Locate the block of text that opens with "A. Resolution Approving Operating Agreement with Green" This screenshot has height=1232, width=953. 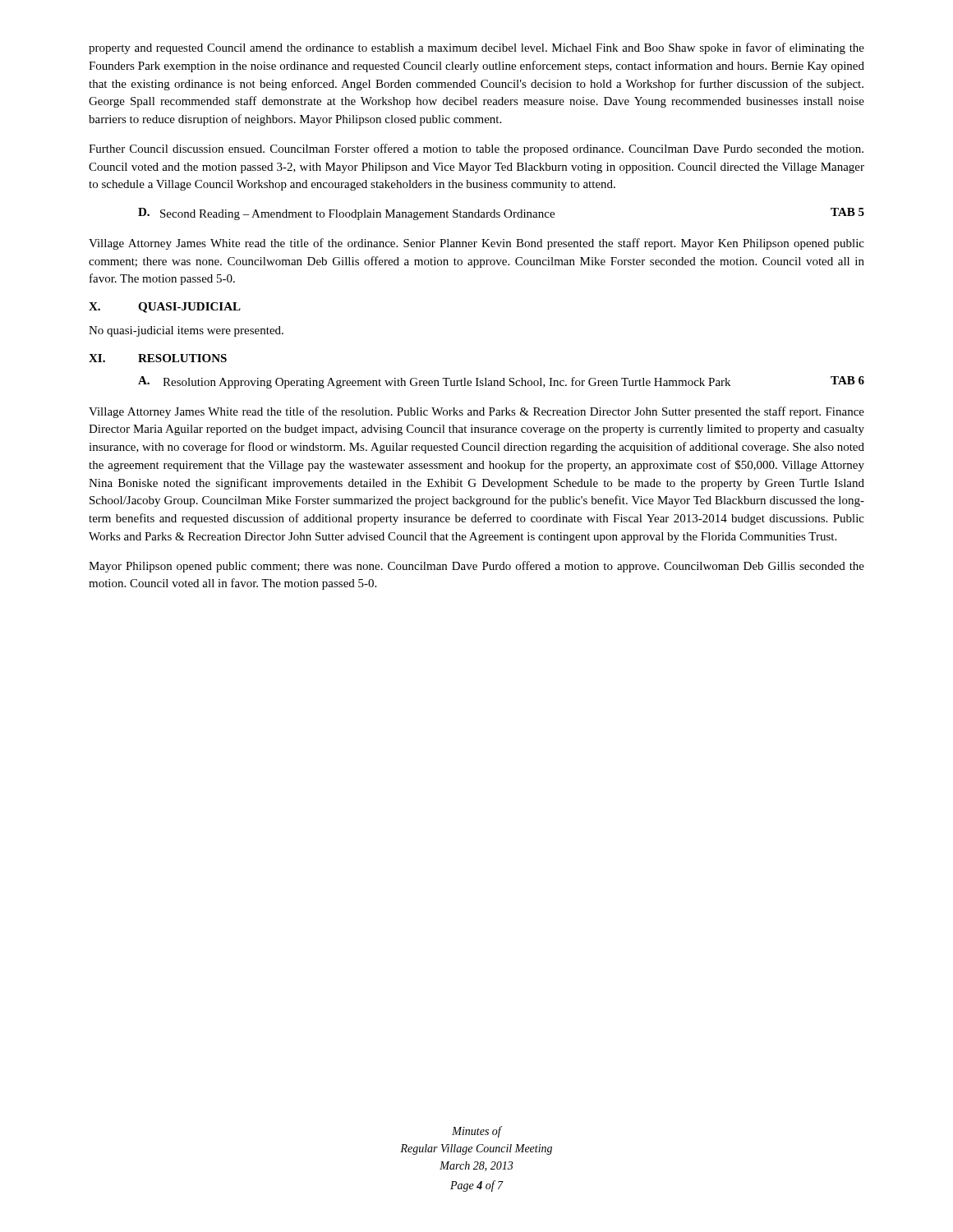[476, 382]
